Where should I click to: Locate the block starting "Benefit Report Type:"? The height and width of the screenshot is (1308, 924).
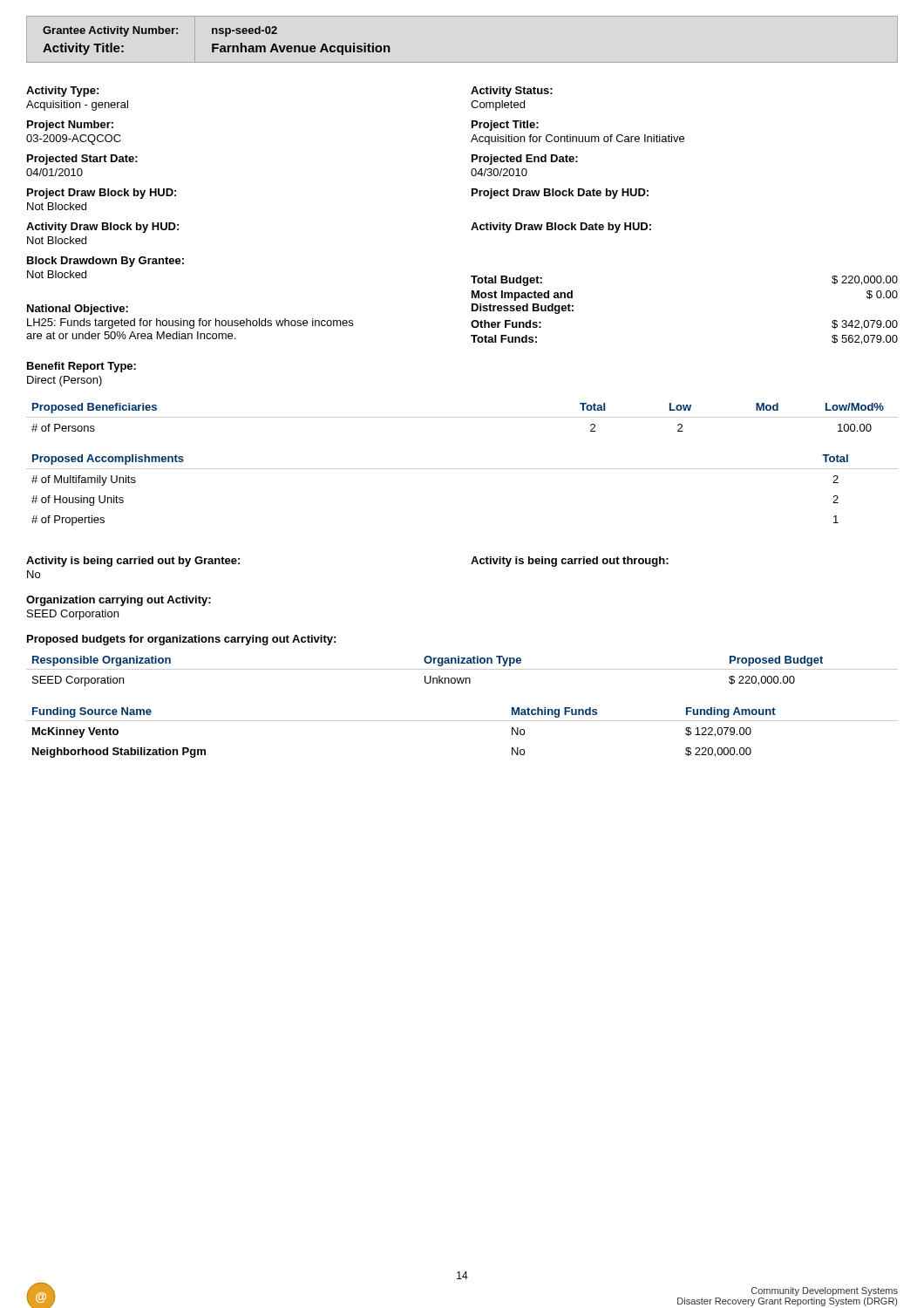pos(82,367)
